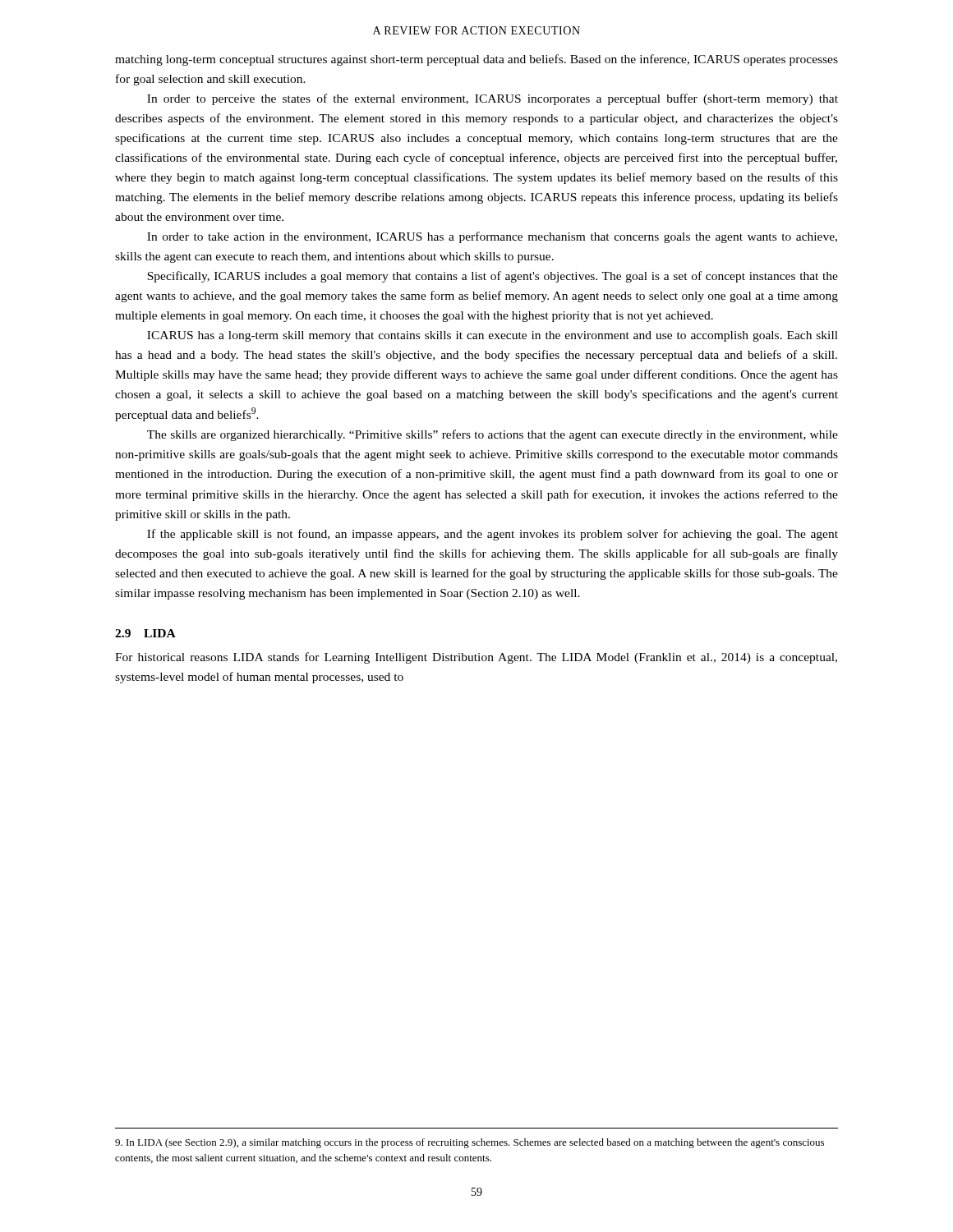The height and width of the screenshot is (1232, 953).
Task: Click the passage that begins "In order to take action in the"
Action: click(x=476, y=247)
